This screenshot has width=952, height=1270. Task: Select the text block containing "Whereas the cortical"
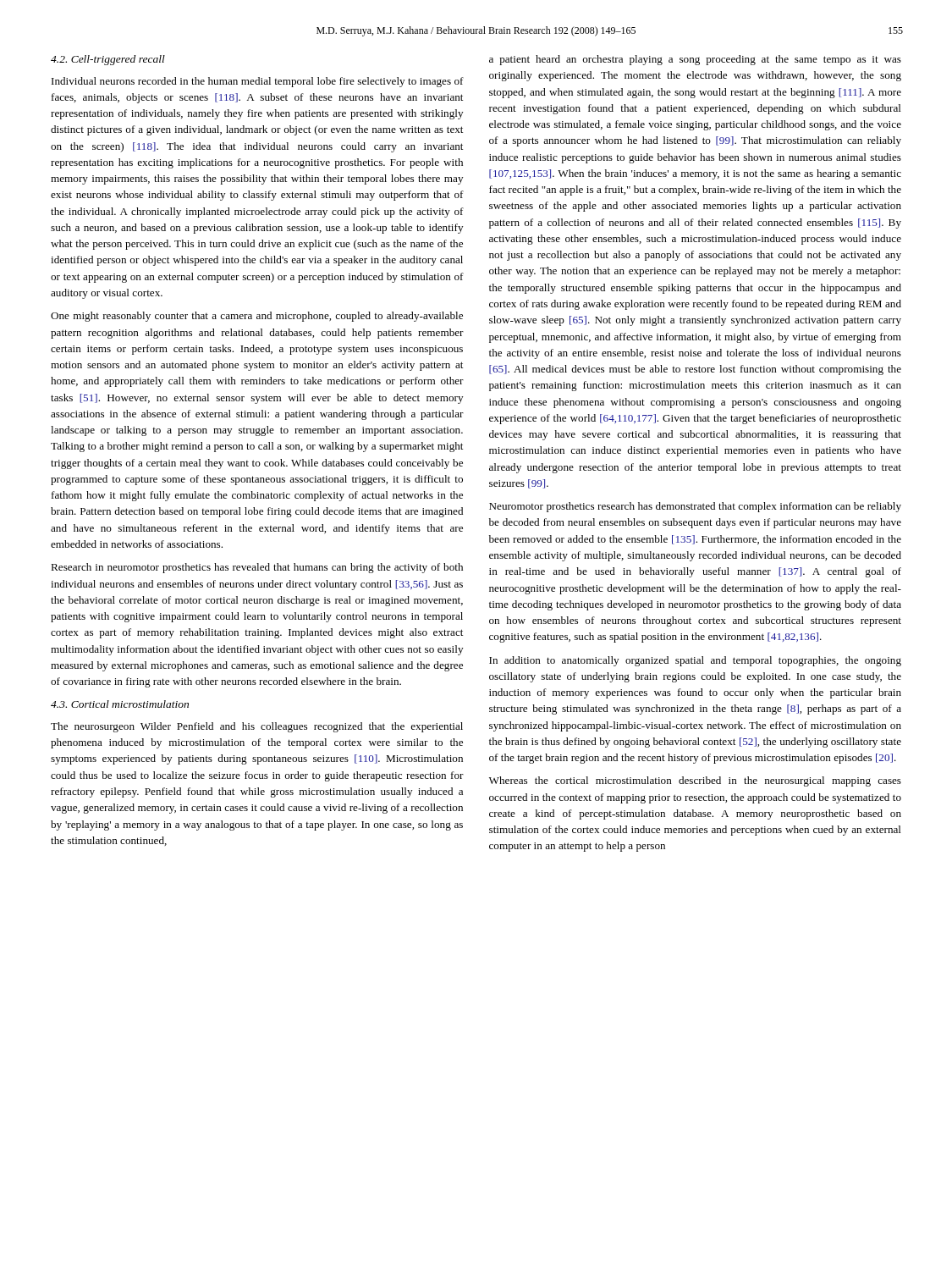[x=695, y=813]
